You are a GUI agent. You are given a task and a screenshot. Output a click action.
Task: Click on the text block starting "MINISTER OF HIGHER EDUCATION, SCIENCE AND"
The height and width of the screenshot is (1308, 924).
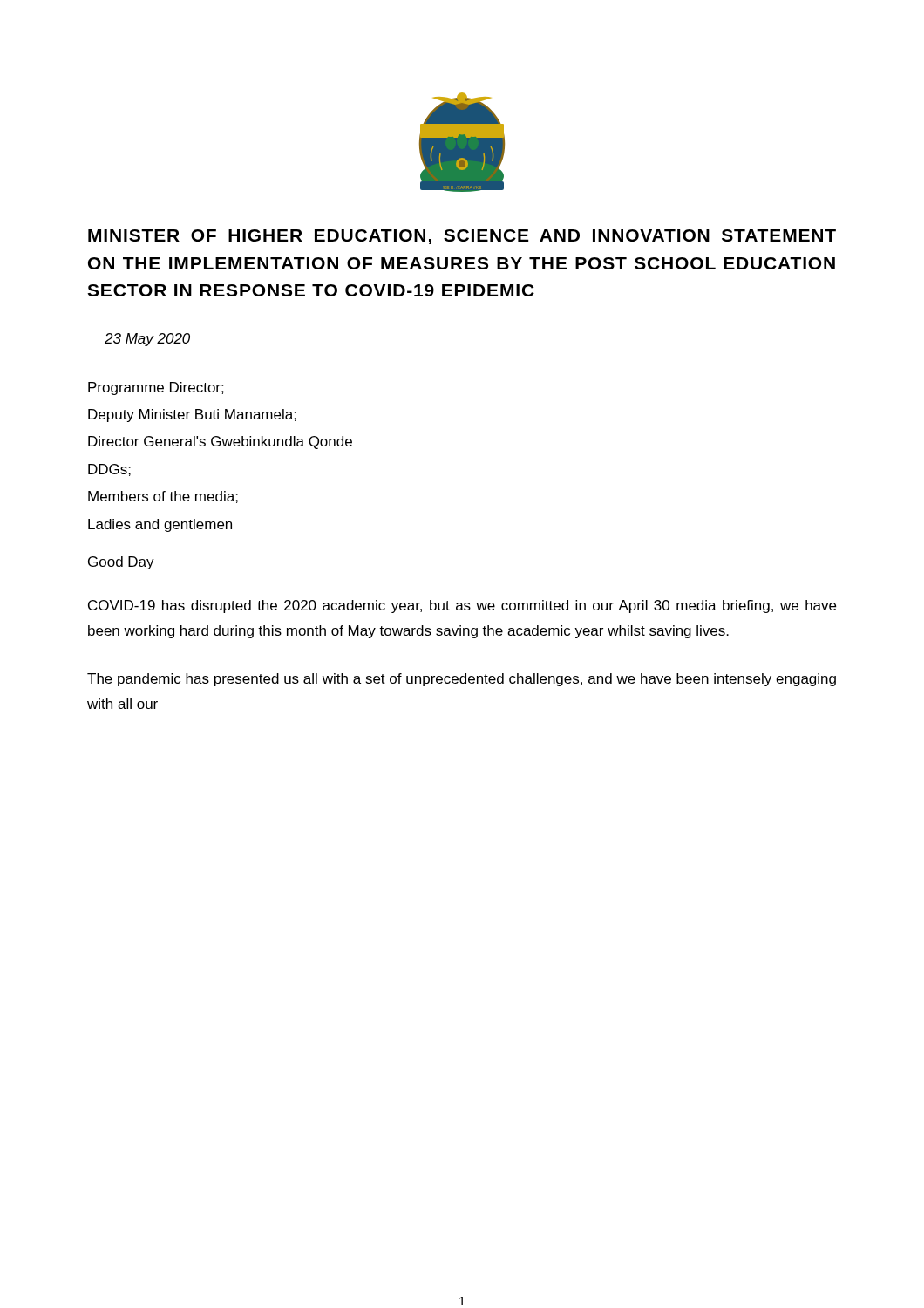point(462,262)
